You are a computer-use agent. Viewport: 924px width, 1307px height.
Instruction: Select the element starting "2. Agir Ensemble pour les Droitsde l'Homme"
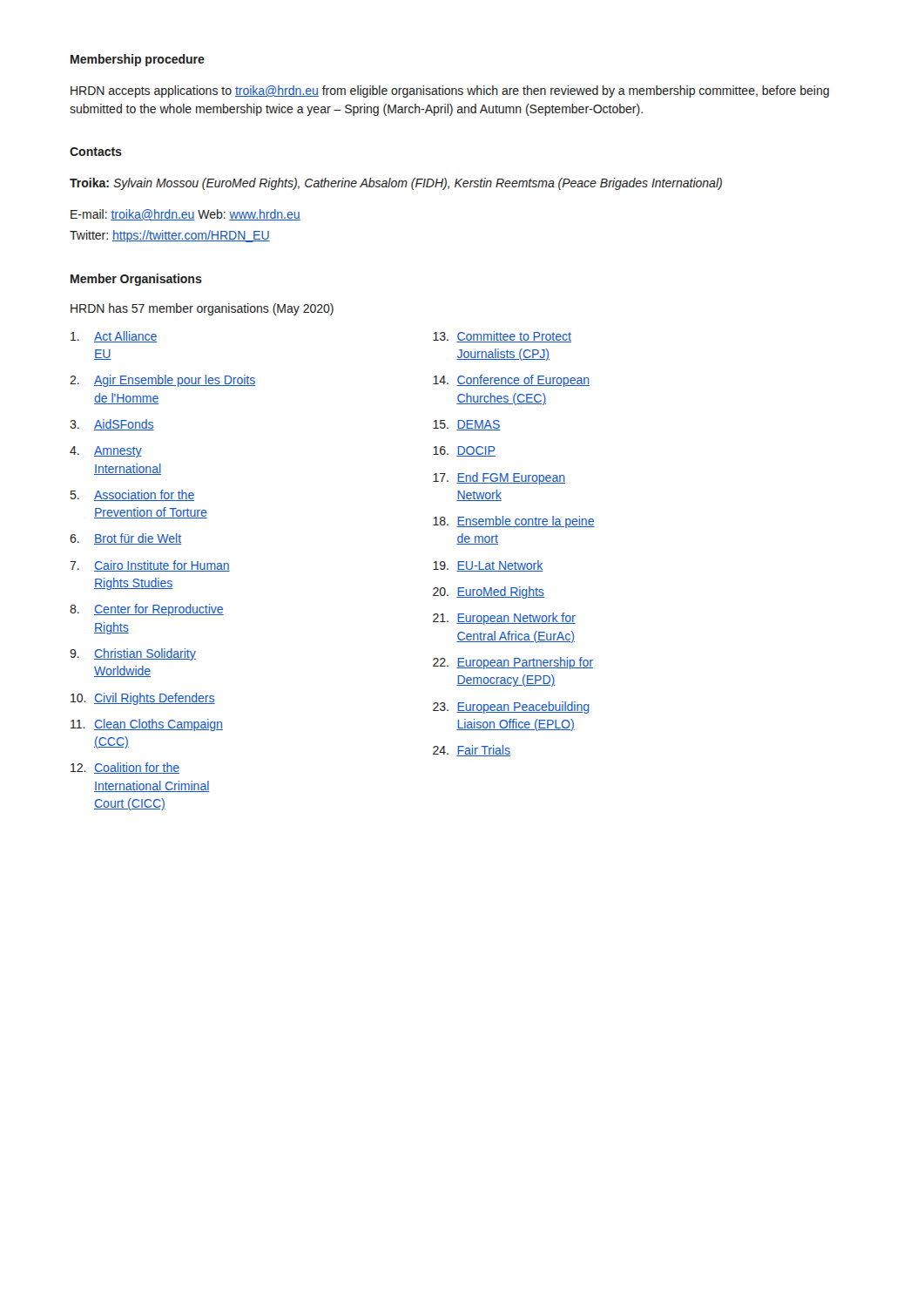[162, 389]
